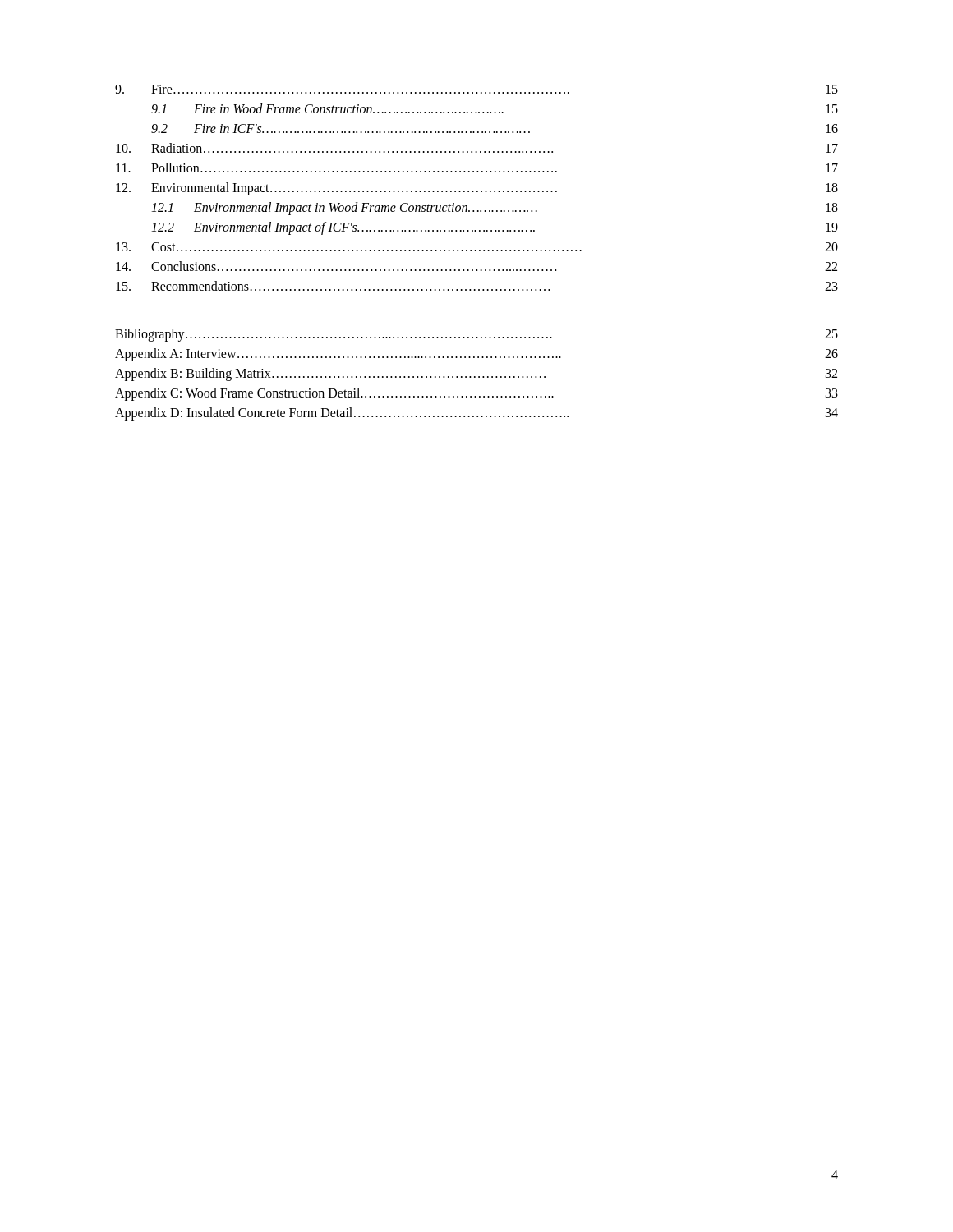
Task: Click where it says "12. Environmental Impact………………………………………………………… 18"
Action: (x=476, y=188)
